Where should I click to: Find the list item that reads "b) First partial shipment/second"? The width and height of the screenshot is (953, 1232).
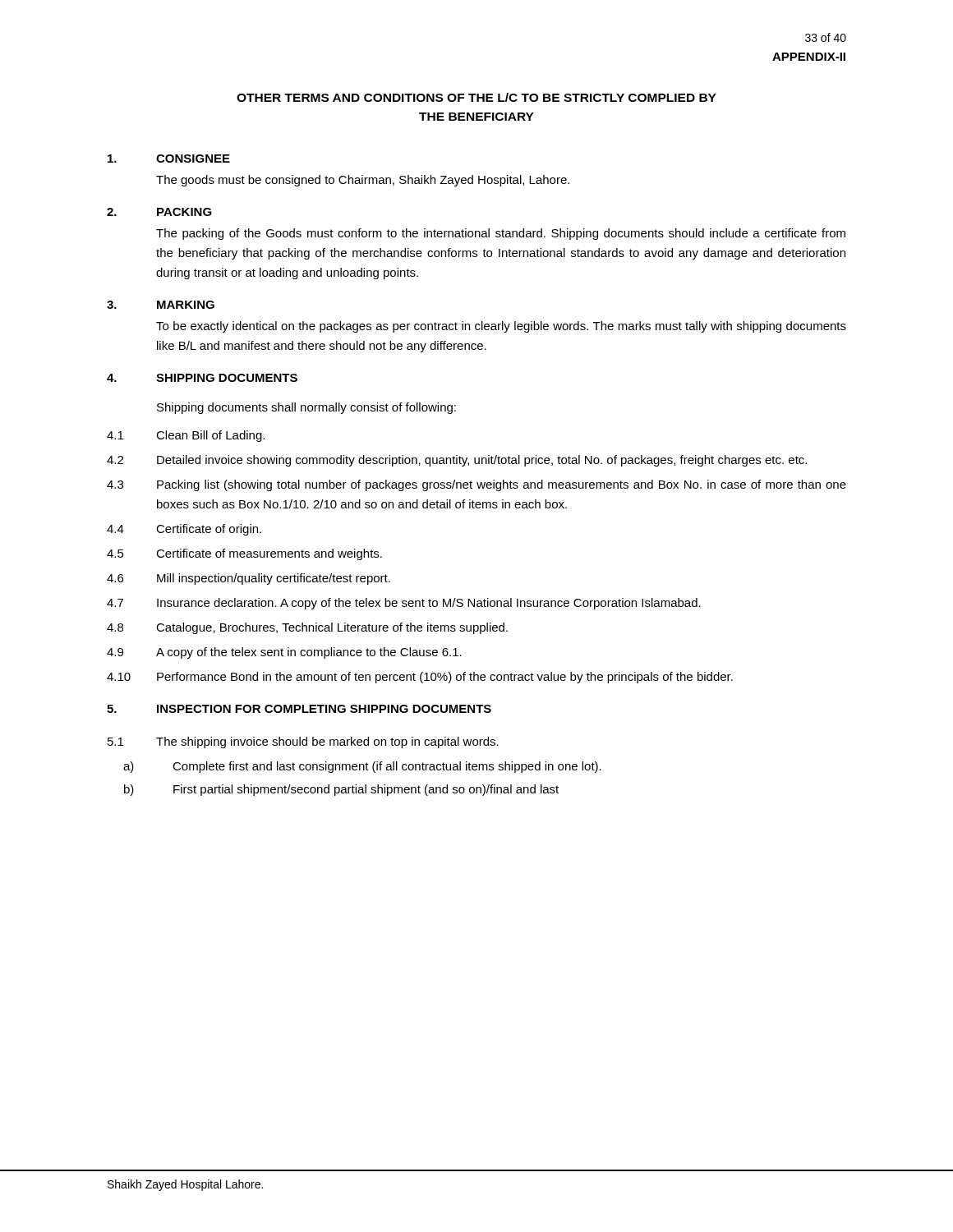click(476, 789)
